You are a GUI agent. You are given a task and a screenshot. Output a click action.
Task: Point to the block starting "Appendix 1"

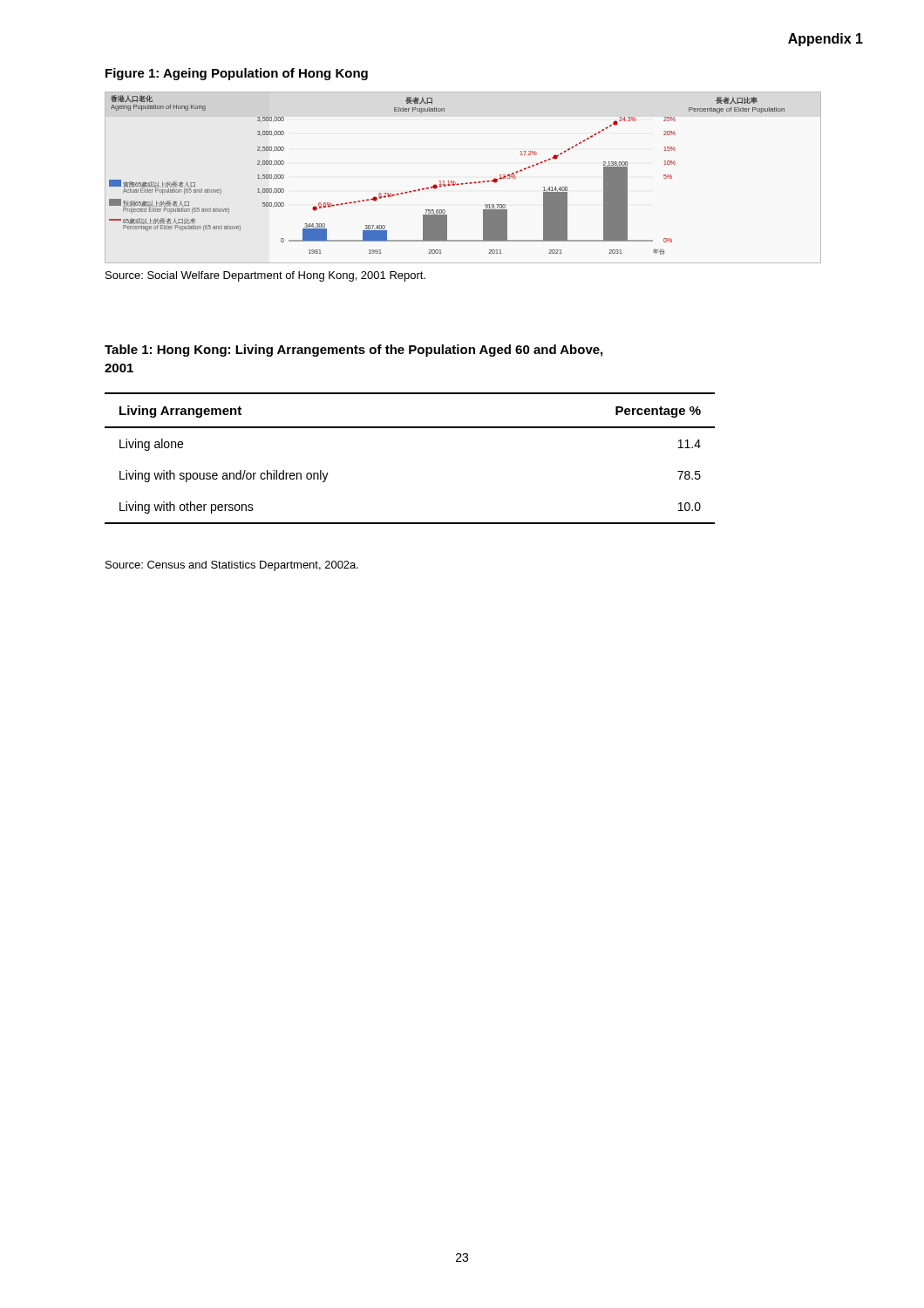click(x=825, y=39)
